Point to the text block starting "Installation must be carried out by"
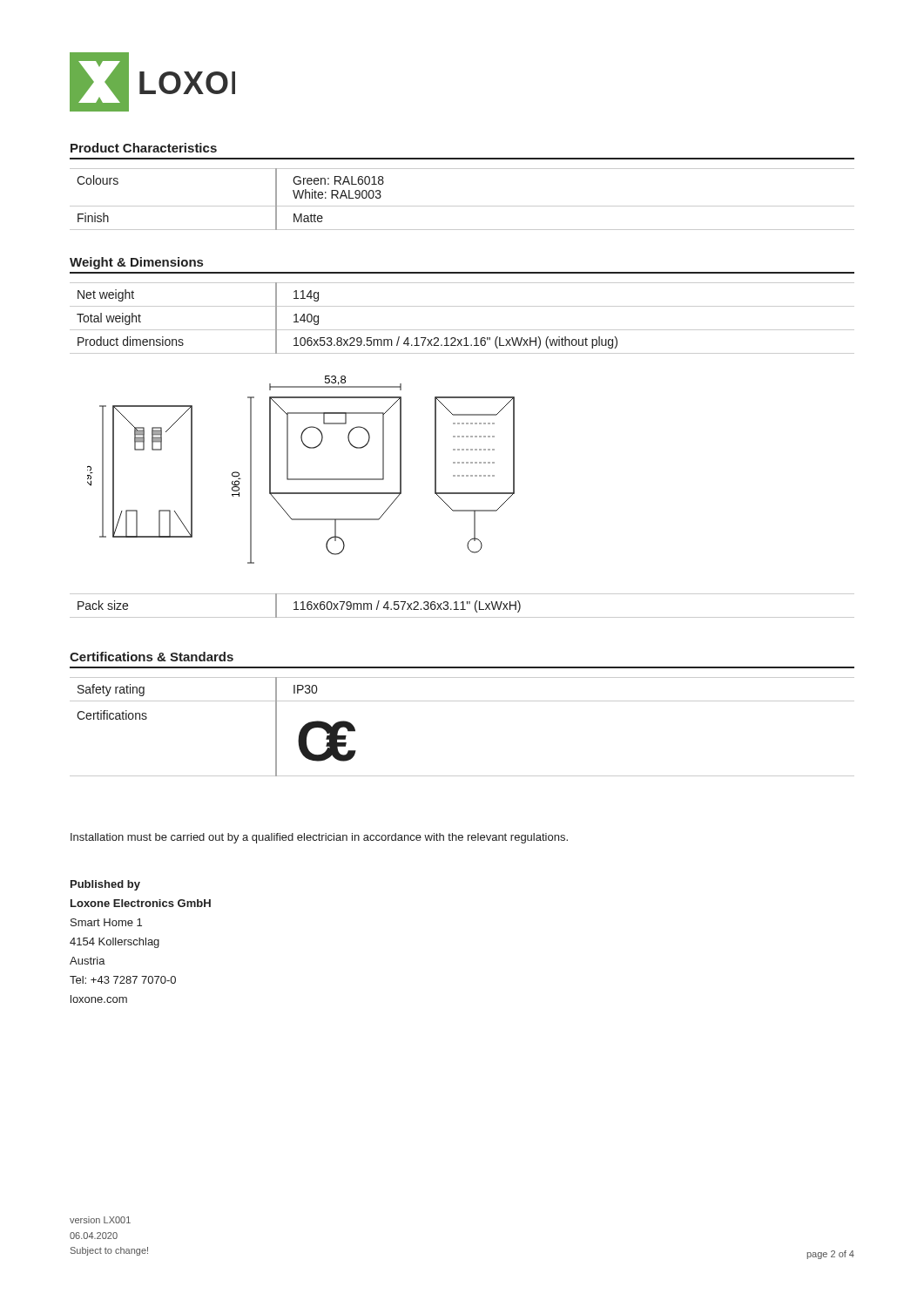 click(319, 837)
